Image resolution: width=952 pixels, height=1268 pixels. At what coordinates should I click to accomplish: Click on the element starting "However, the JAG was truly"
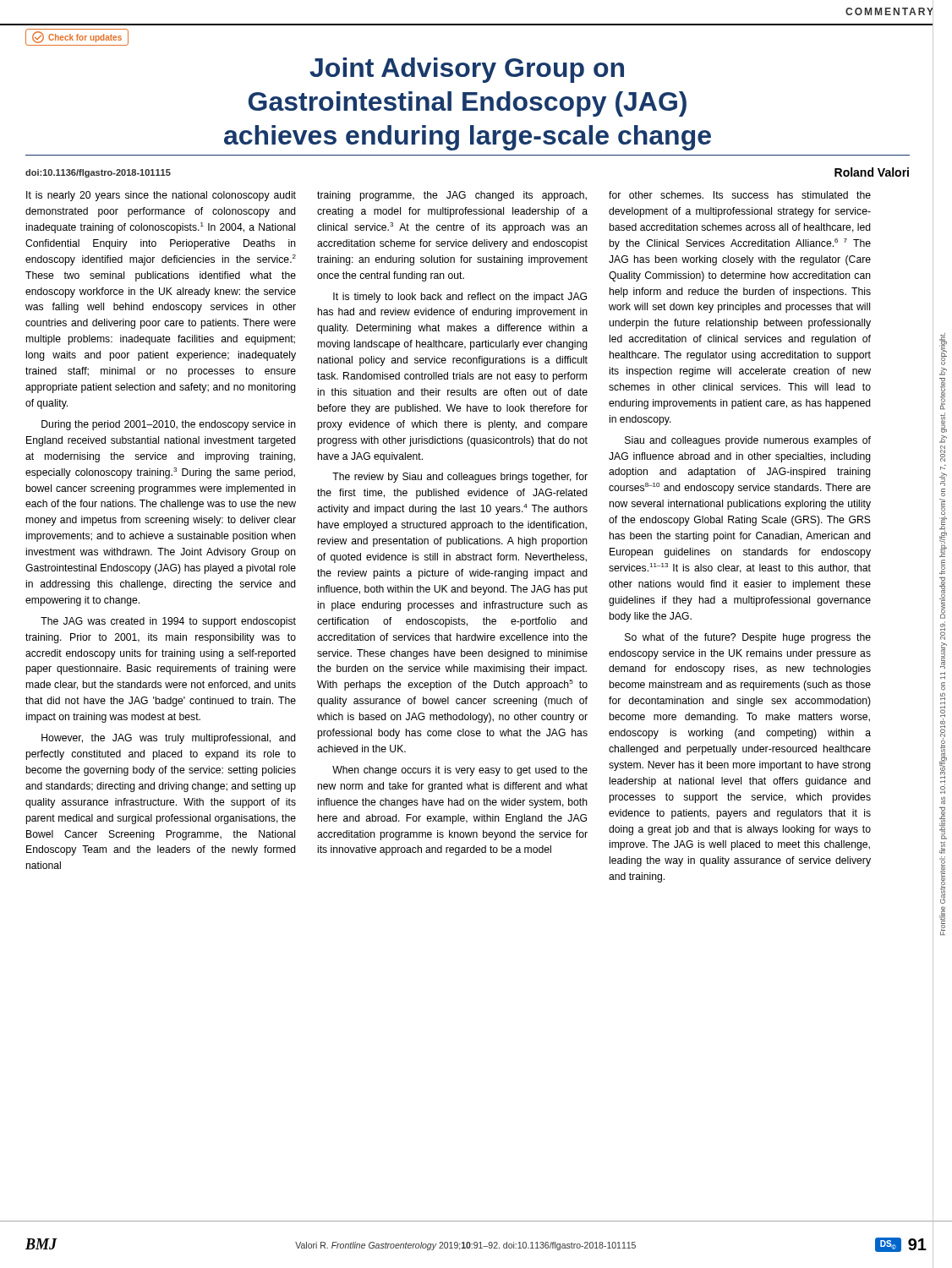coord(161,802)
